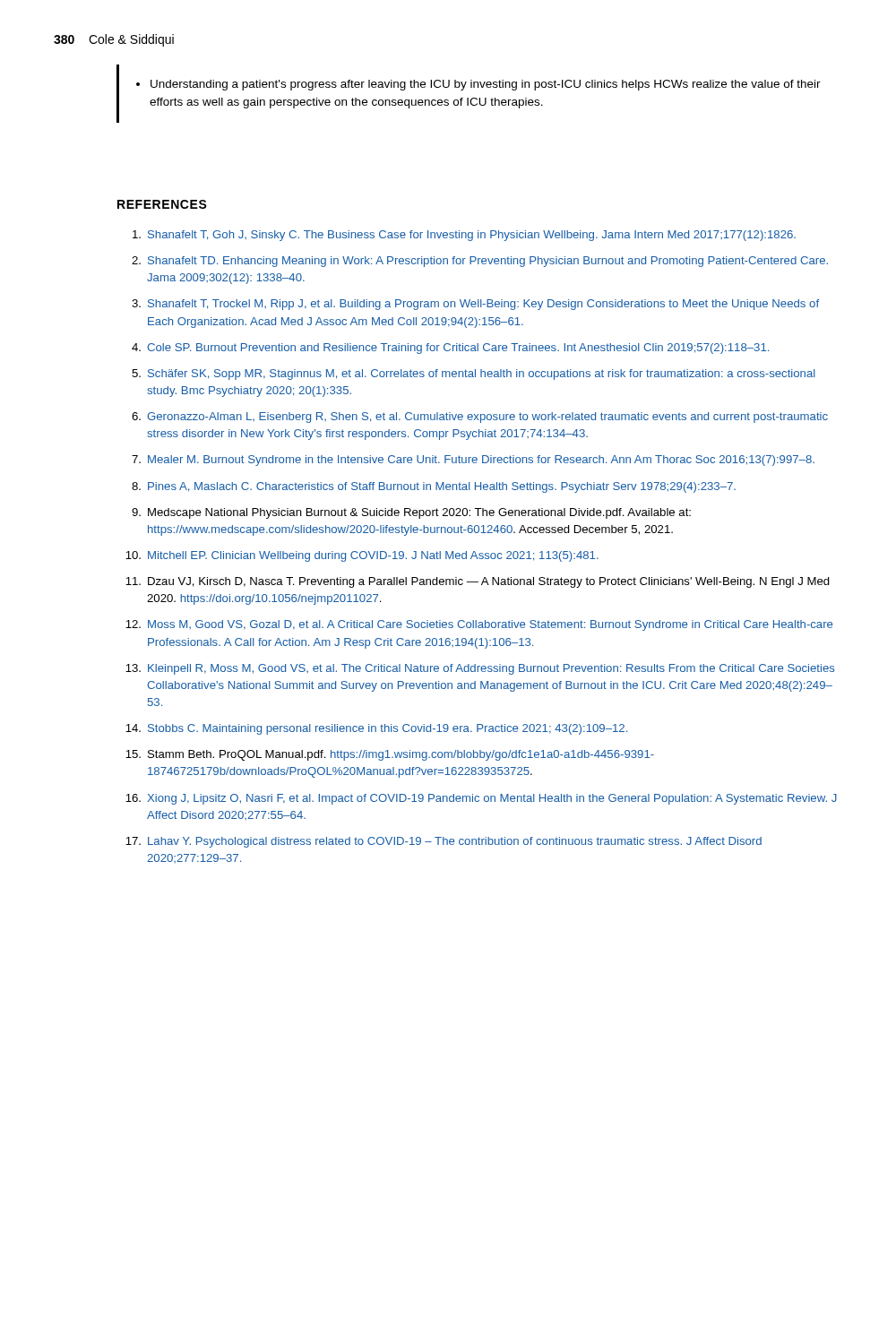Select the list item with the text "16. Xiong J, Lipsitz"
896x1344 pixels.
click(479, 806)
